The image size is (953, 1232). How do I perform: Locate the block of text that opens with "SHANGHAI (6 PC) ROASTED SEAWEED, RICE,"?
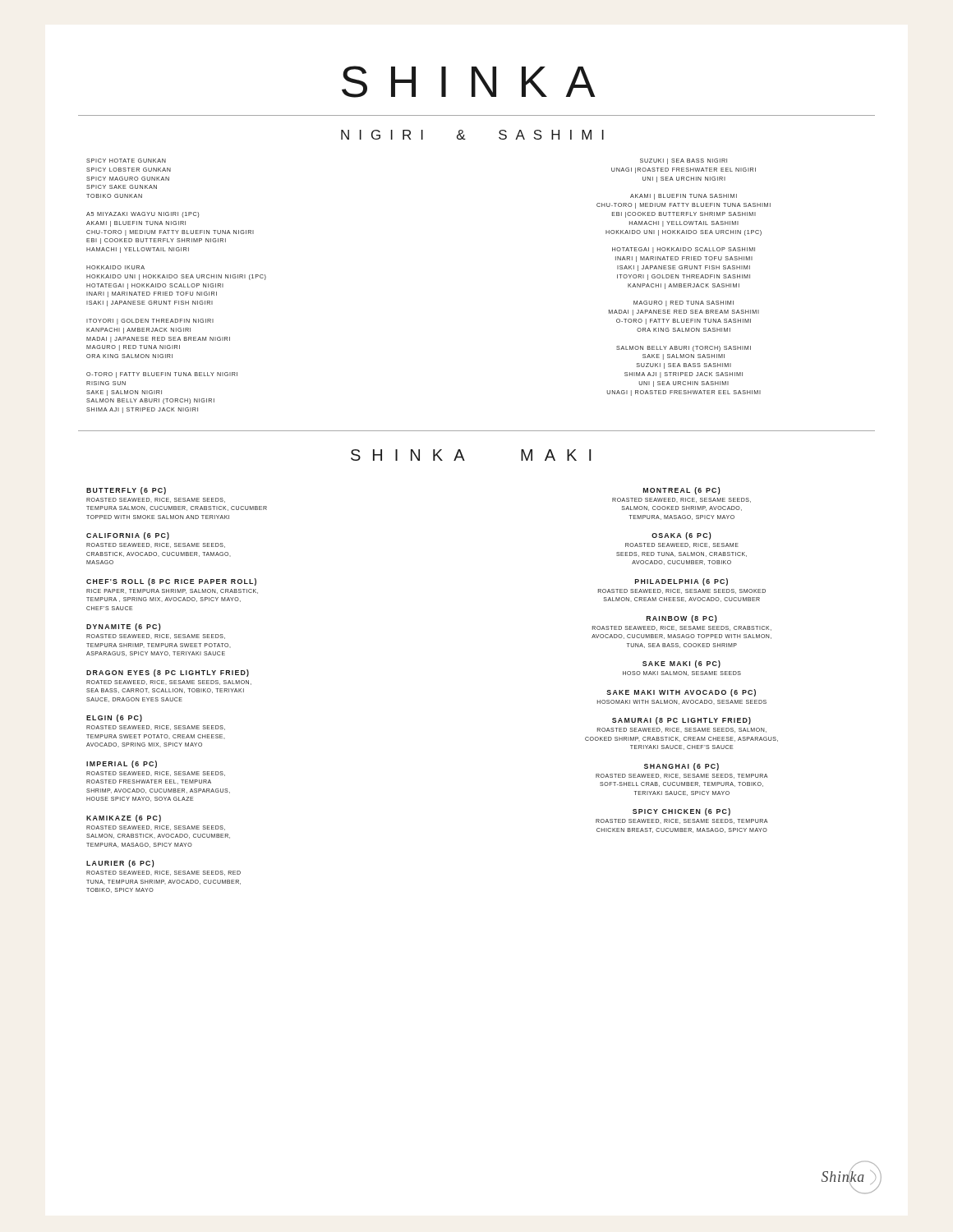(x=682, y=780)
